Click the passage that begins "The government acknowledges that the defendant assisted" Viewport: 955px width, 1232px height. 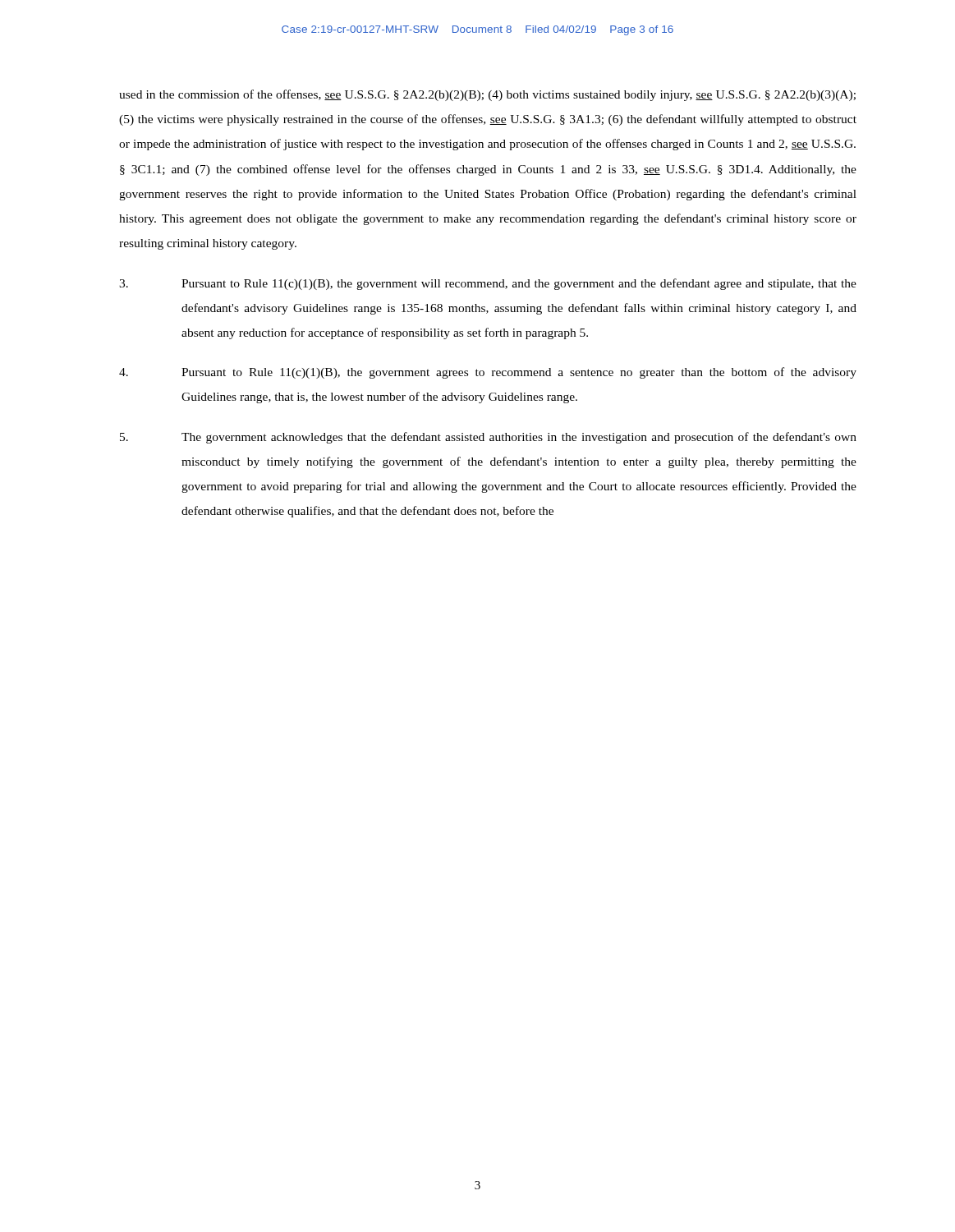click(x=488, y=474)
